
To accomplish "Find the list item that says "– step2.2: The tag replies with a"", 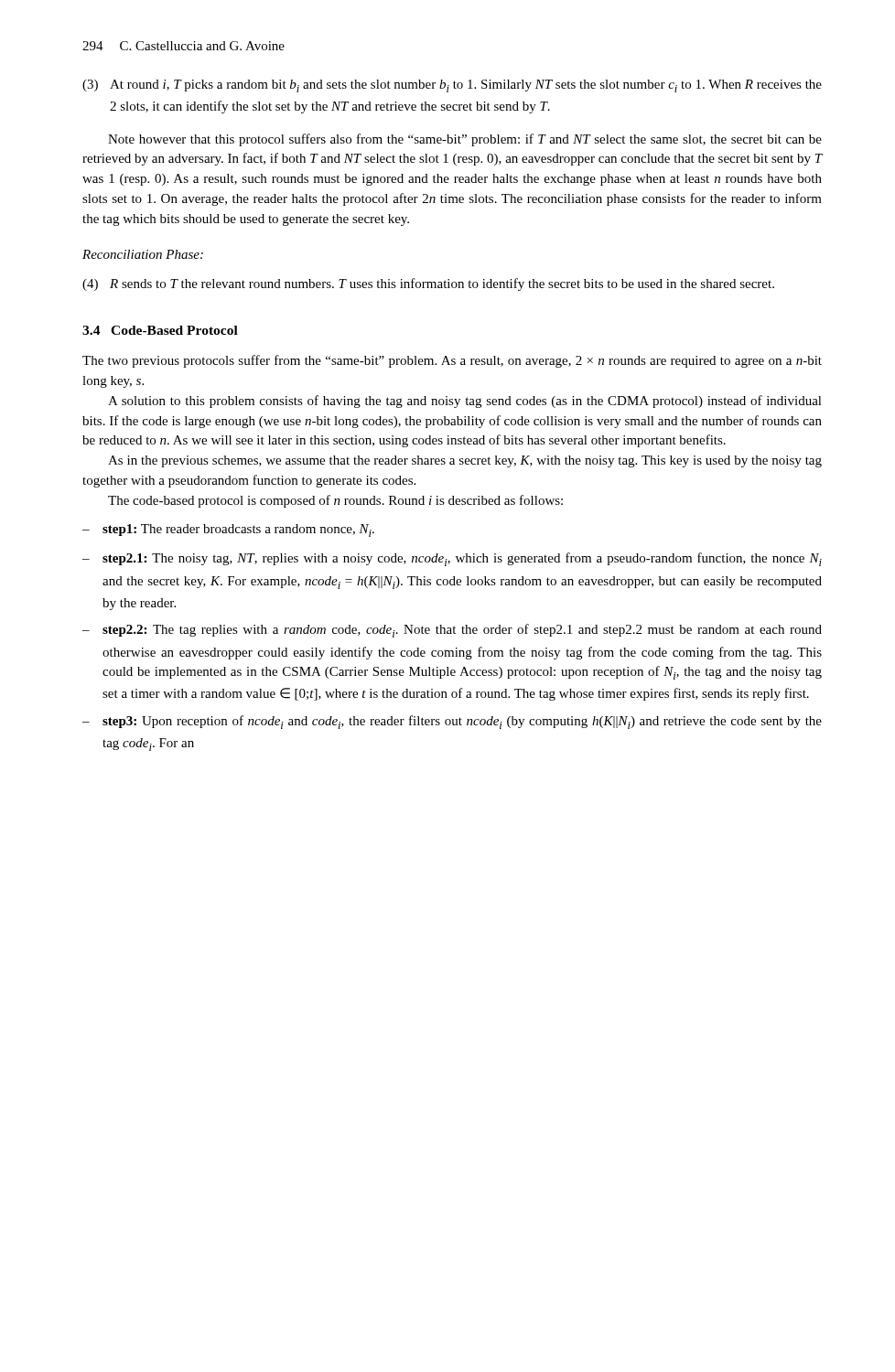I will coord(452,663).
